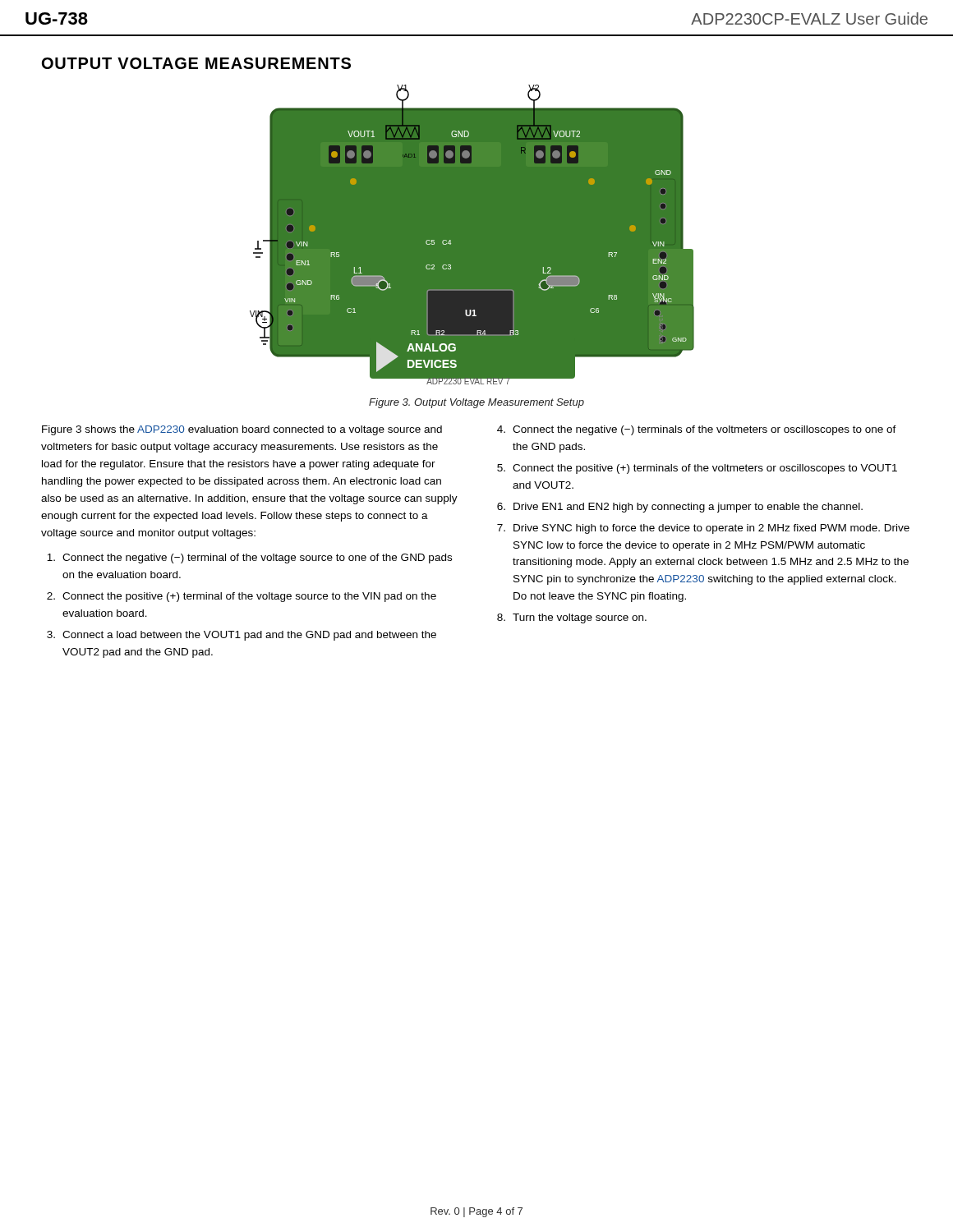Viewport: 953px width, 1232px height.
Task: Select the photo
Action: (x=476, y=238)
